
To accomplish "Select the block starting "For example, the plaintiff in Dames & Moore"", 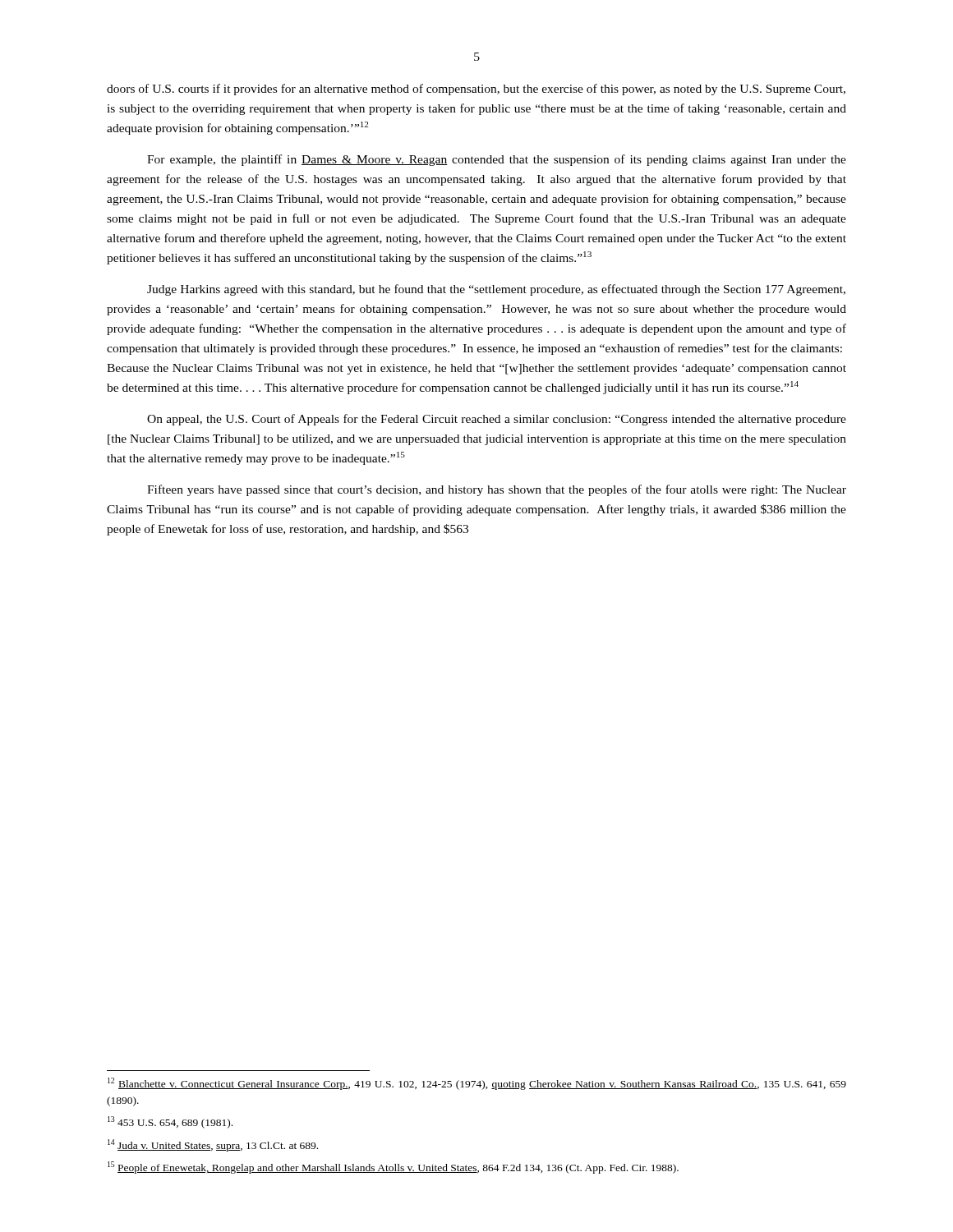I will [x=476, y=209].
